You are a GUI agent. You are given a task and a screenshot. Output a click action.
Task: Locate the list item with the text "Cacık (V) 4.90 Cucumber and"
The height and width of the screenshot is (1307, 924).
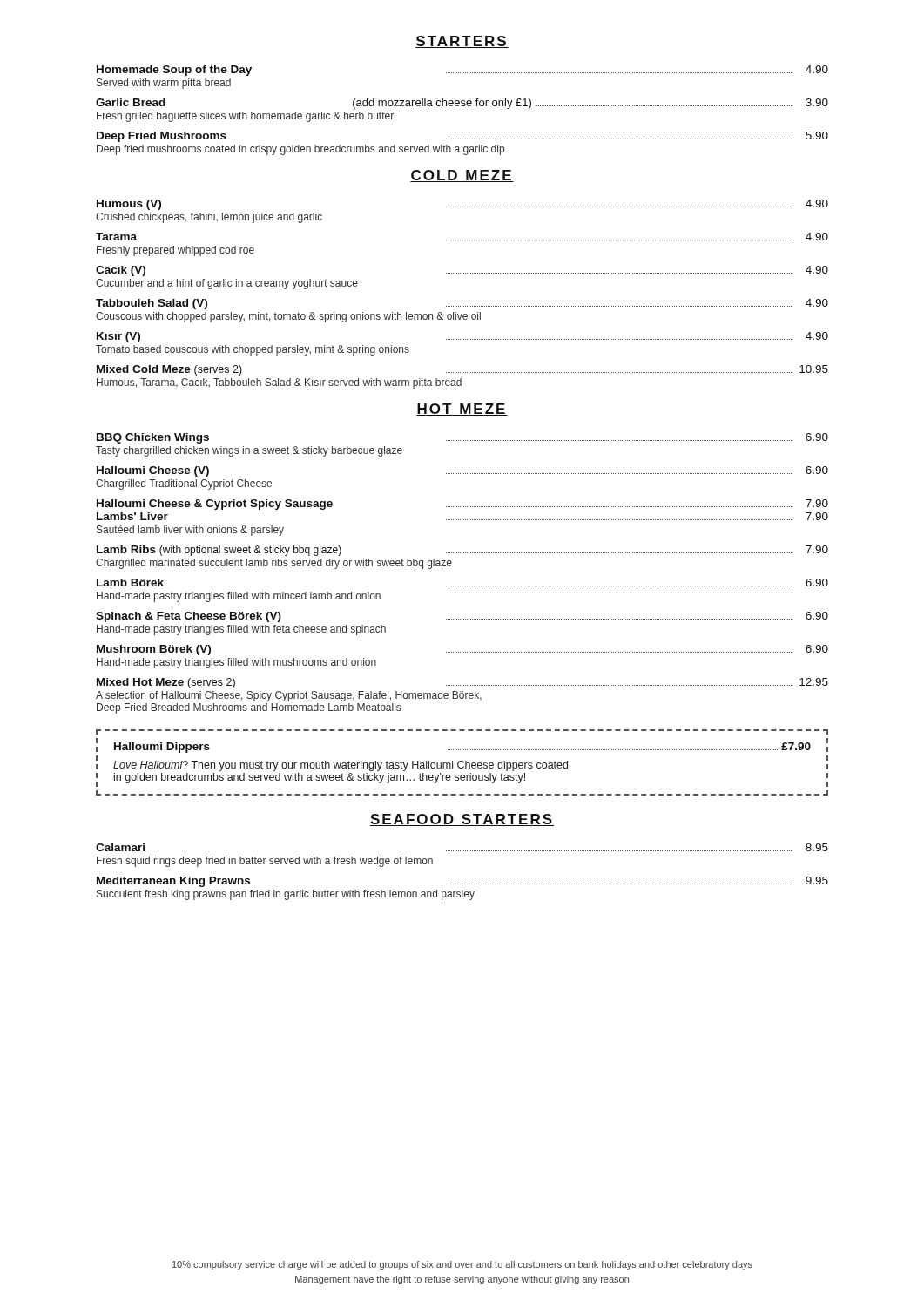tap(462, 276)
